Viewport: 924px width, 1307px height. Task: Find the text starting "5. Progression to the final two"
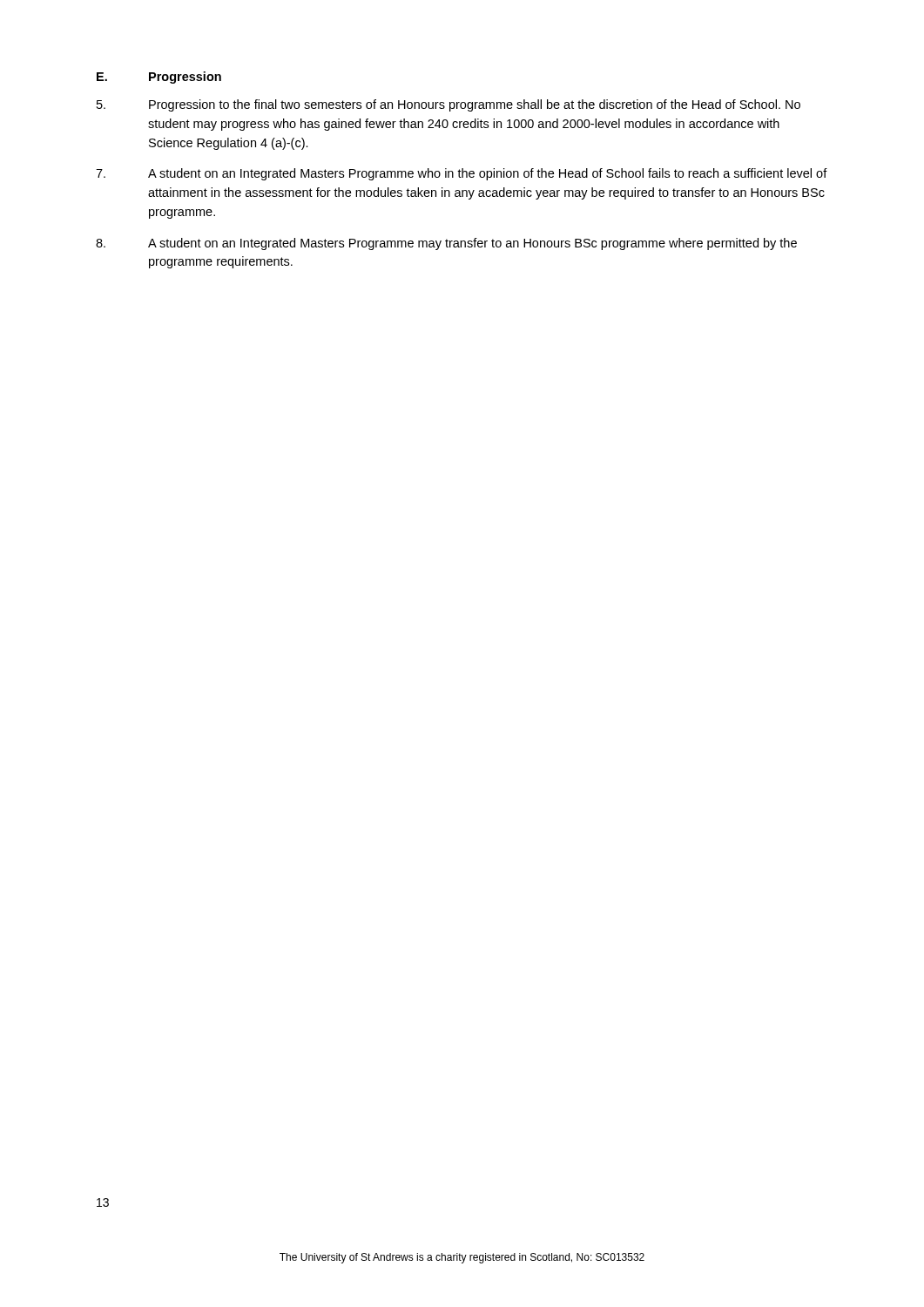462,124
